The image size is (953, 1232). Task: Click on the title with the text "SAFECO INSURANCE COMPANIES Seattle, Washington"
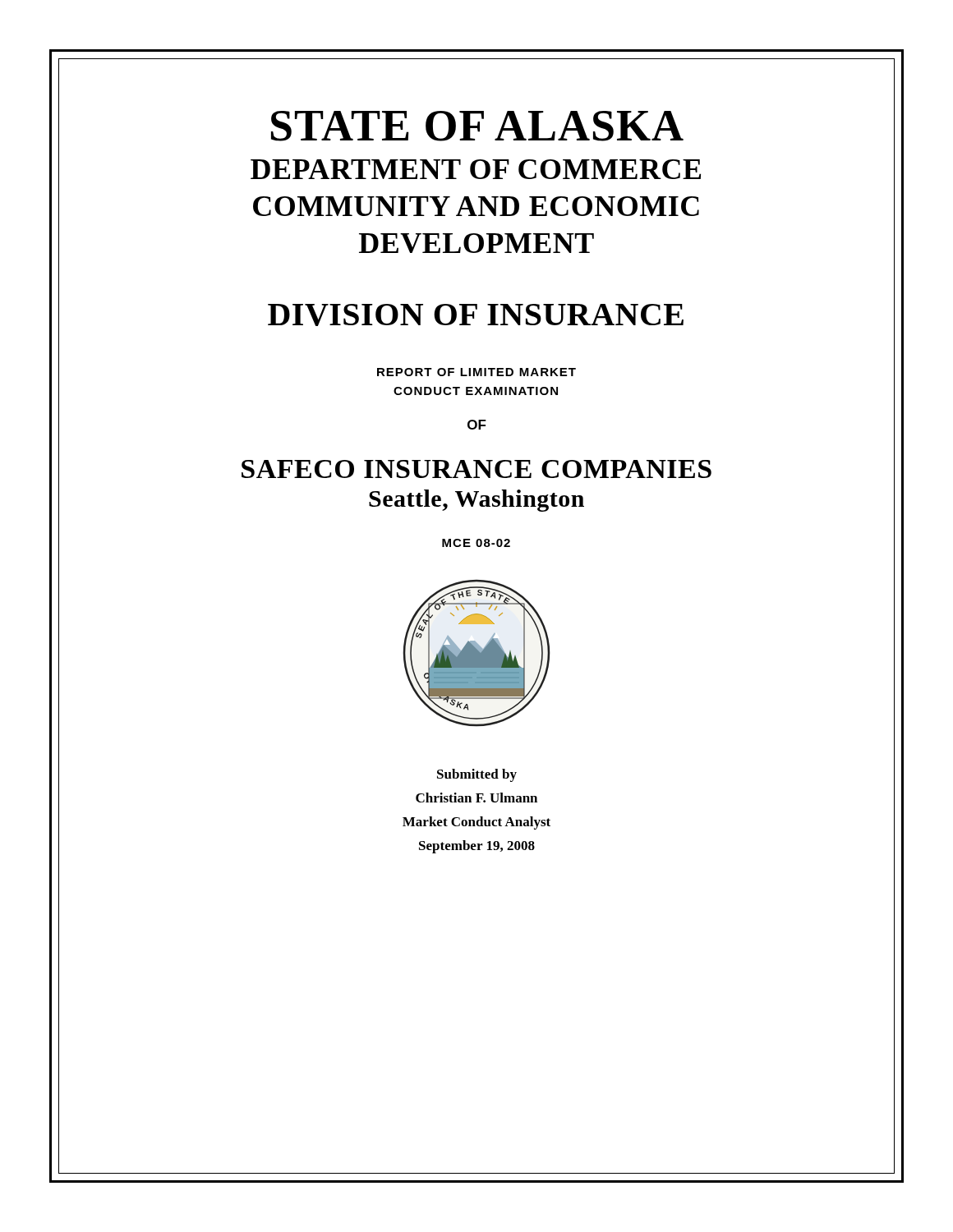pos(476,483)
